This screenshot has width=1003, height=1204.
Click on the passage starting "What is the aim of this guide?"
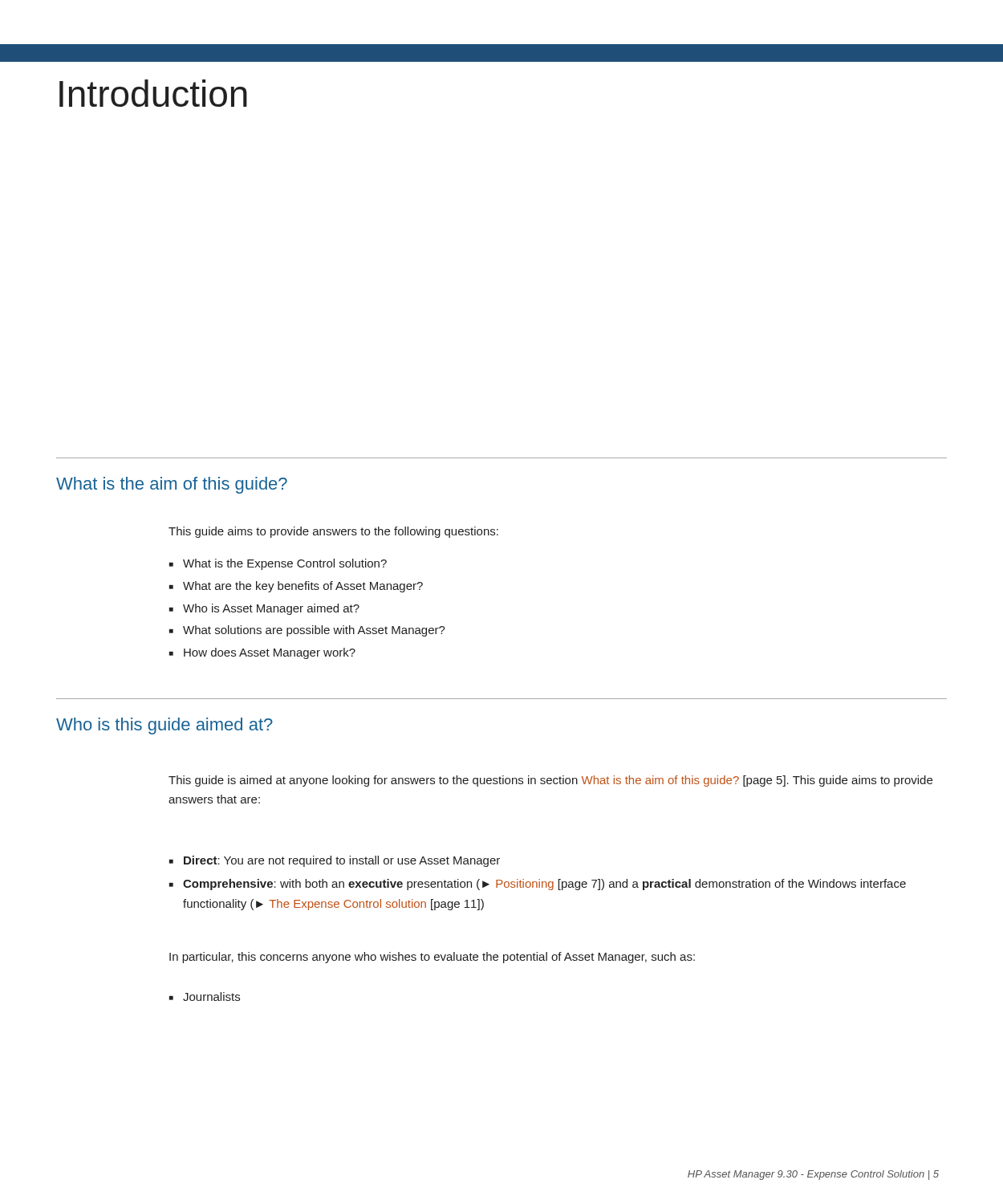click(172, 484)
